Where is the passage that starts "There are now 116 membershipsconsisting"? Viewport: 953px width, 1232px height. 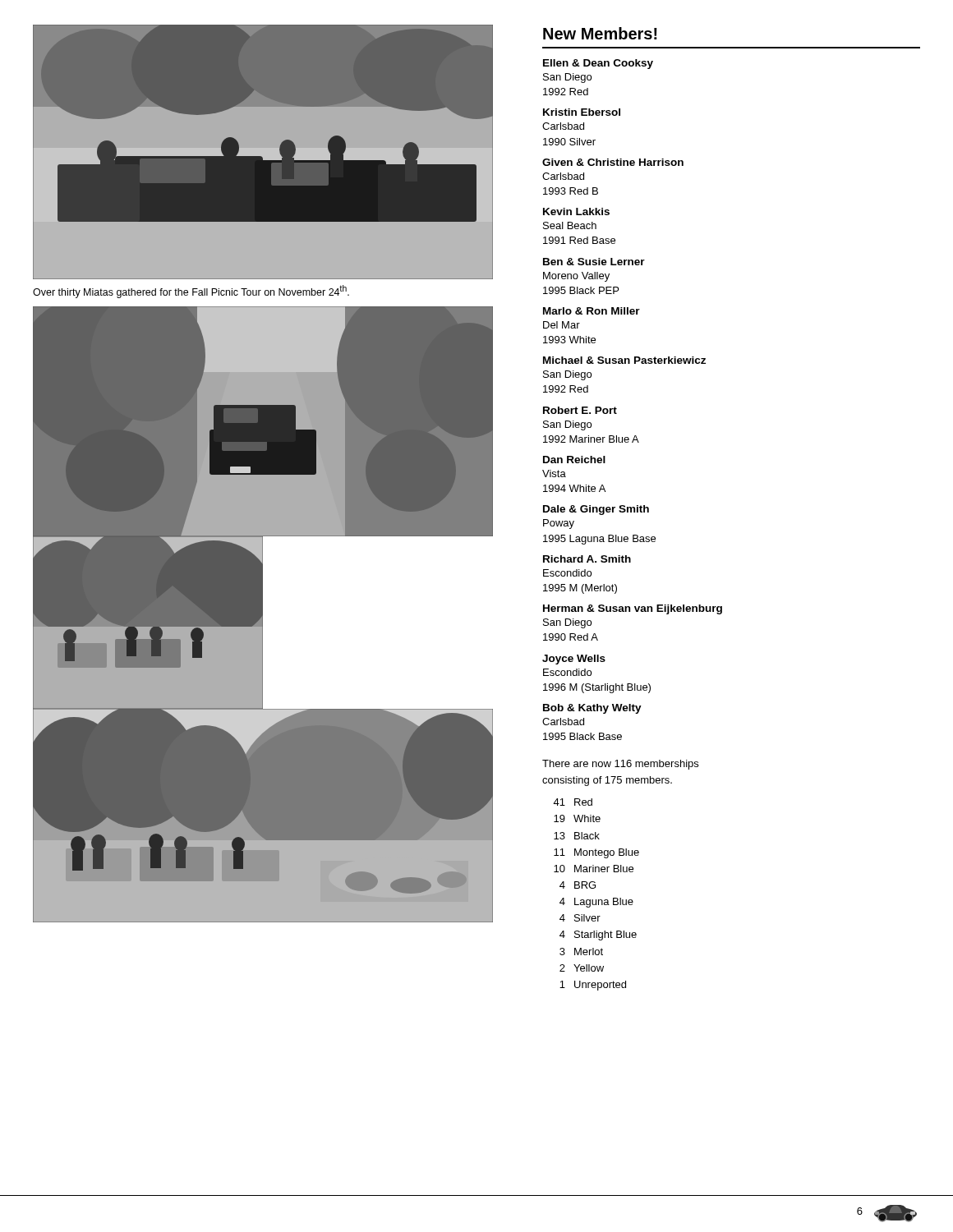click(621, 772)
